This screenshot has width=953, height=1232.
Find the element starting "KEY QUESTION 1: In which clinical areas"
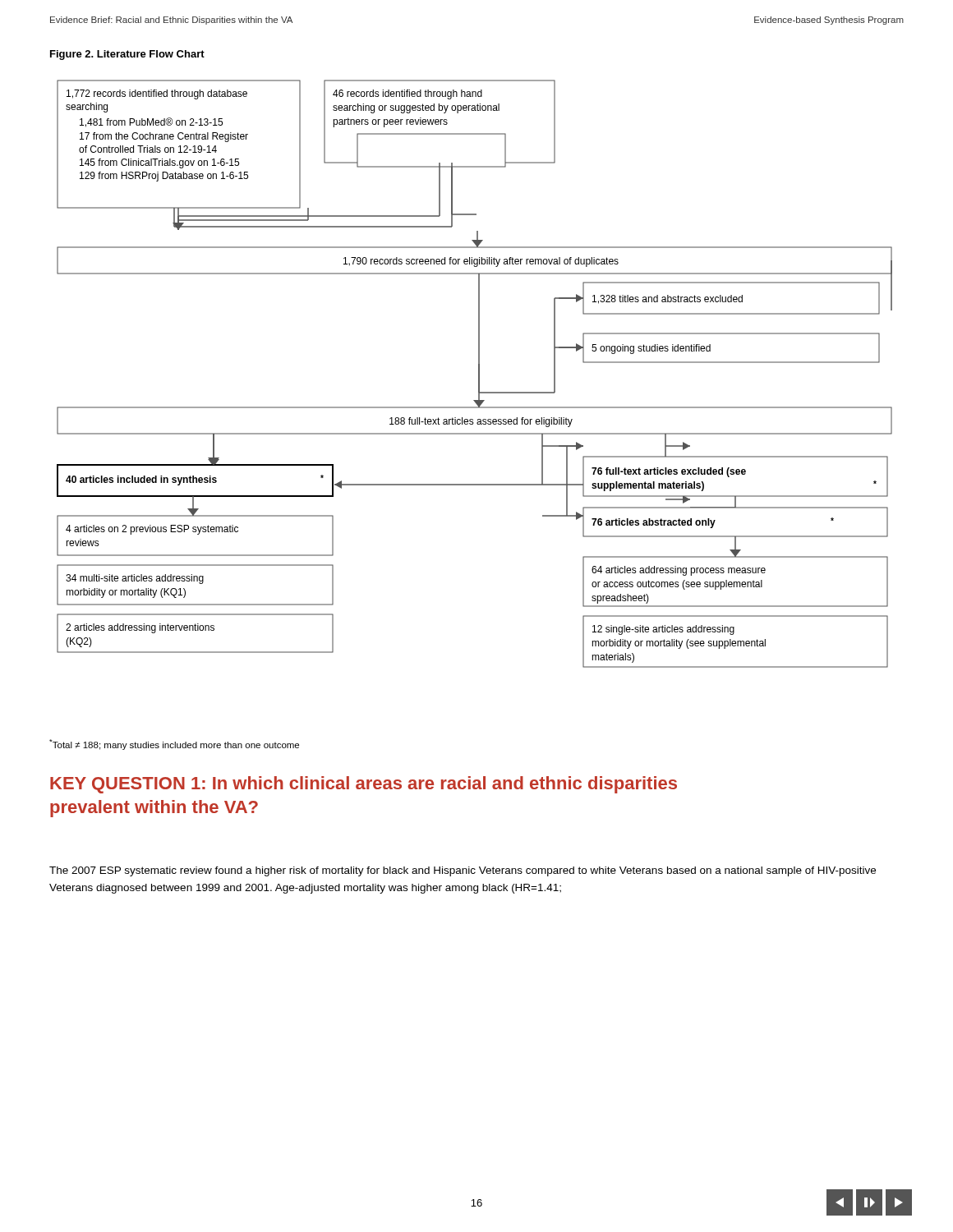[x=364, y=795]
